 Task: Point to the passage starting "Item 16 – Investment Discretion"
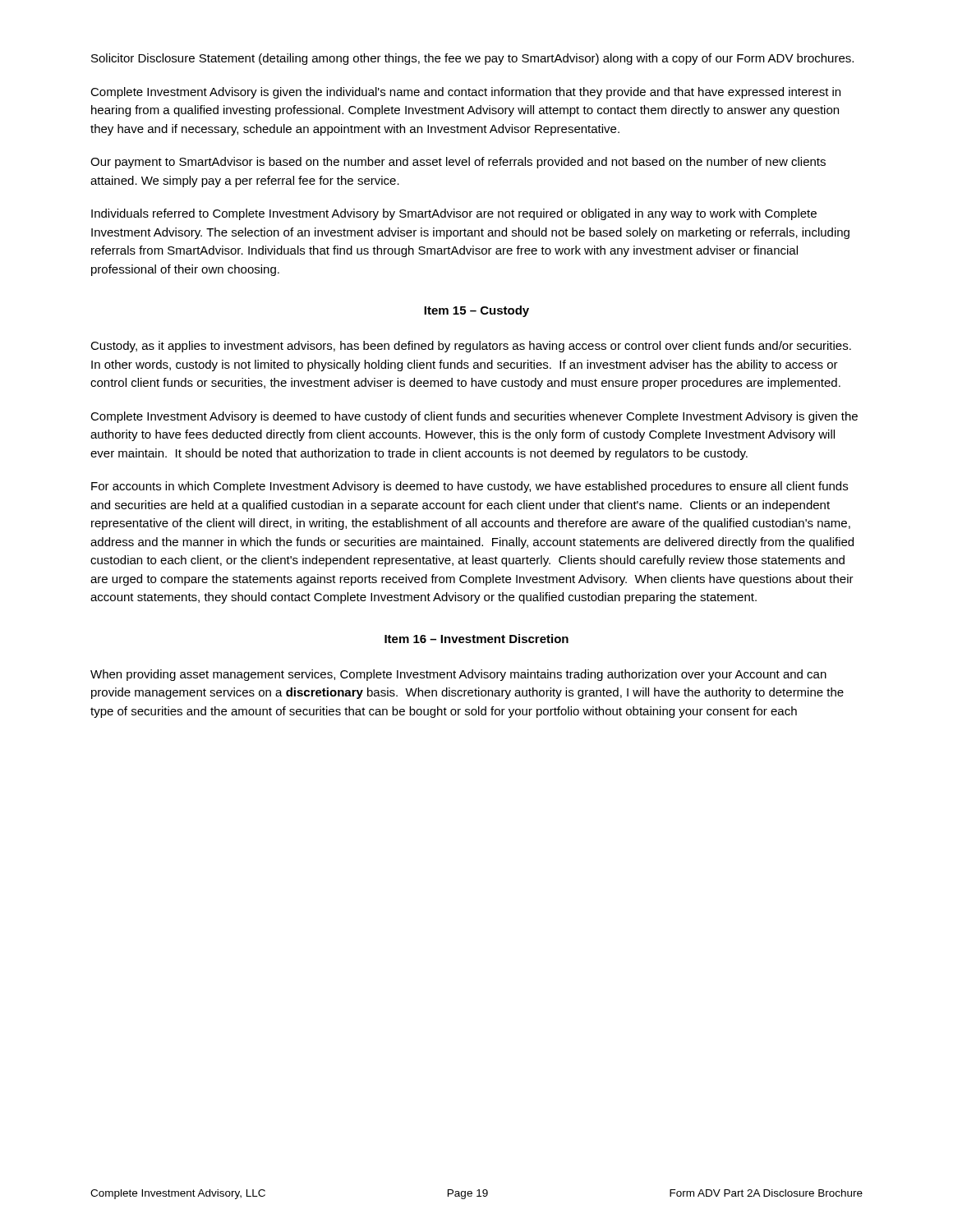point(476,638)
